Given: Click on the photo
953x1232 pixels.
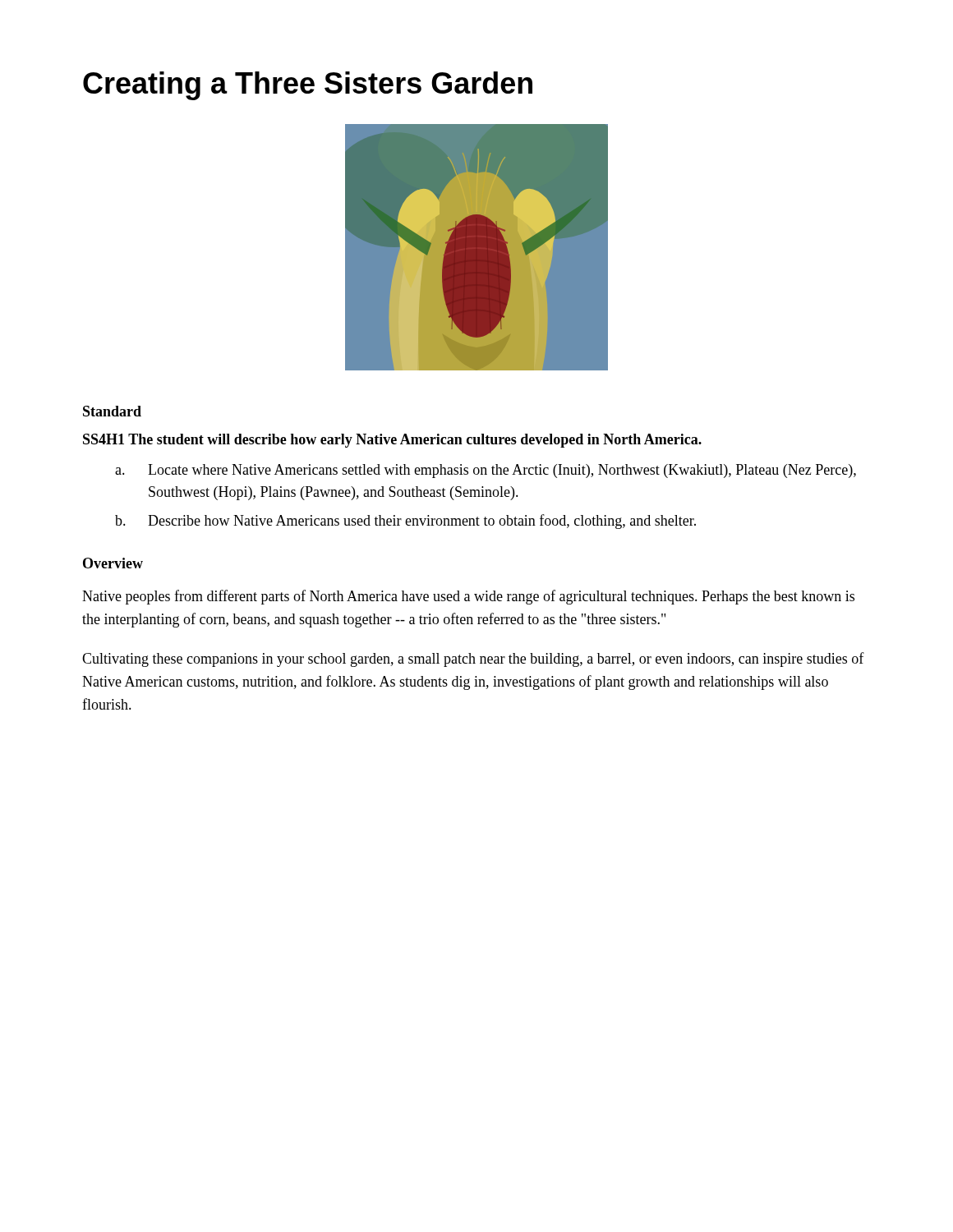Looking at the screenshot, I should (476, 247).
